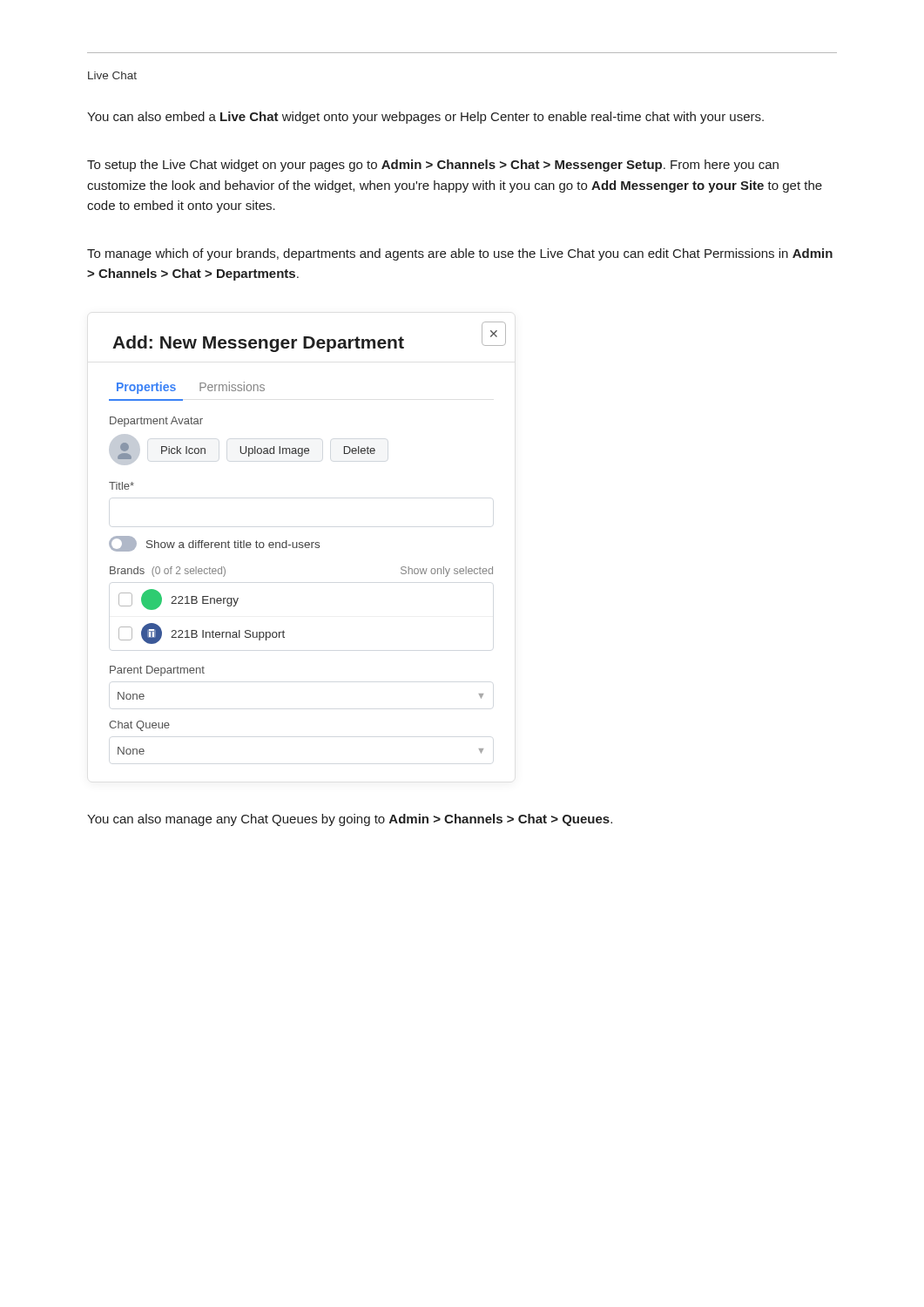Navigate to the region starting "To manage which of your"
Image resolution: width=924 pixels, height=1307 pixels.
pos(460,263)
